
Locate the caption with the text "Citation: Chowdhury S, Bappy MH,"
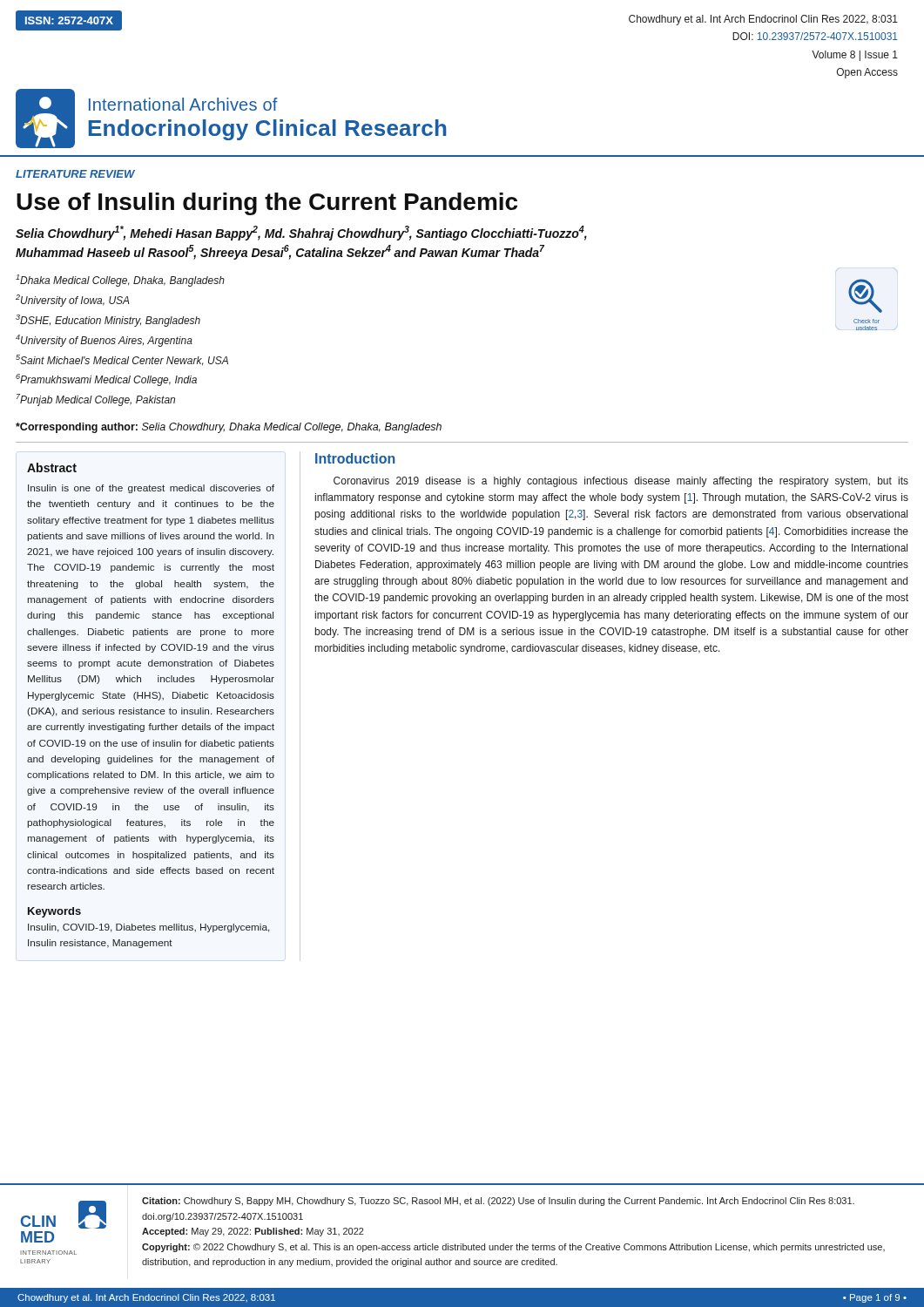pos(498,1208)
